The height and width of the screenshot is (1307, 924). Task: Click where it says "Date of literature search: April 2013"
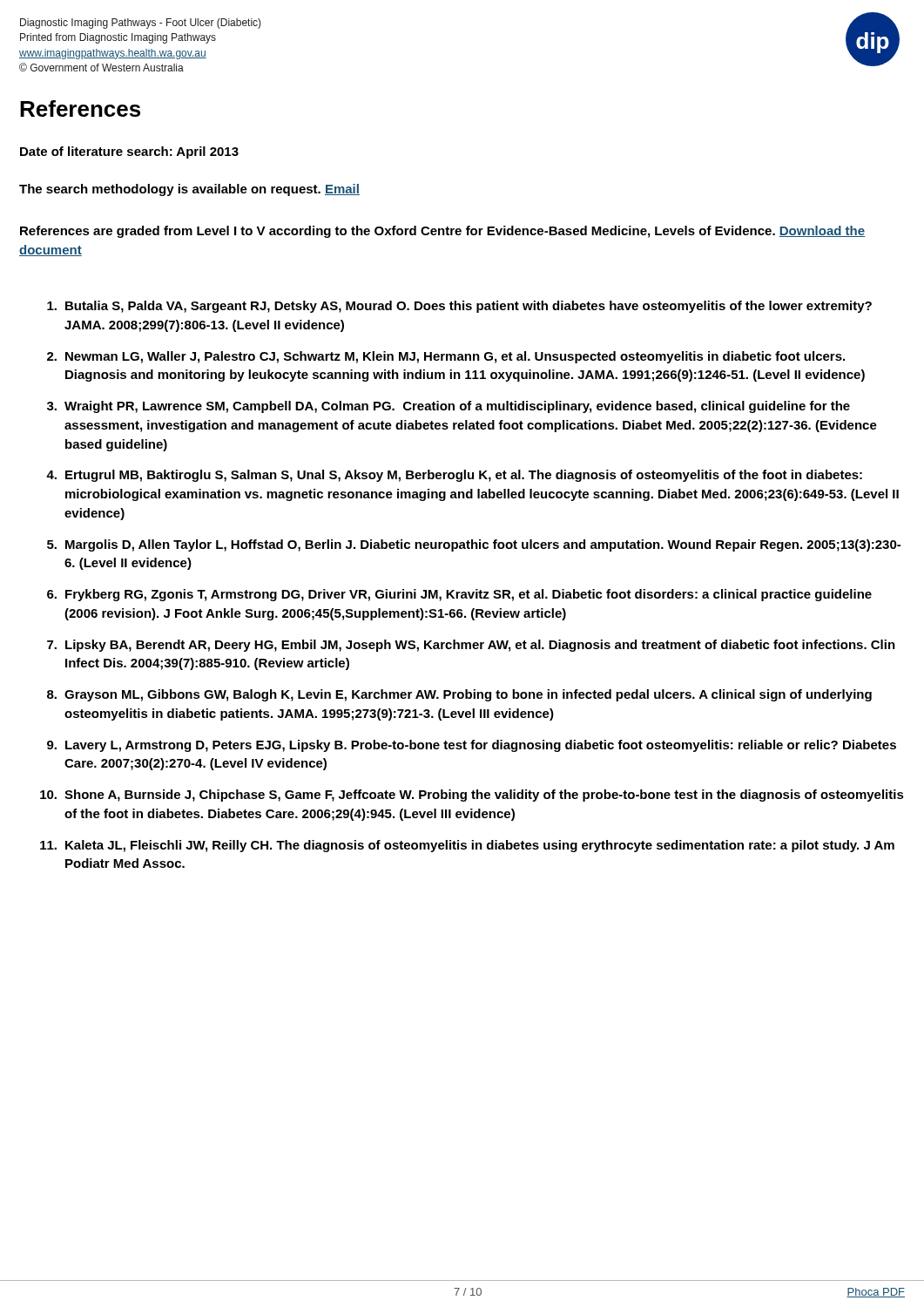click(x=129, y=151)
